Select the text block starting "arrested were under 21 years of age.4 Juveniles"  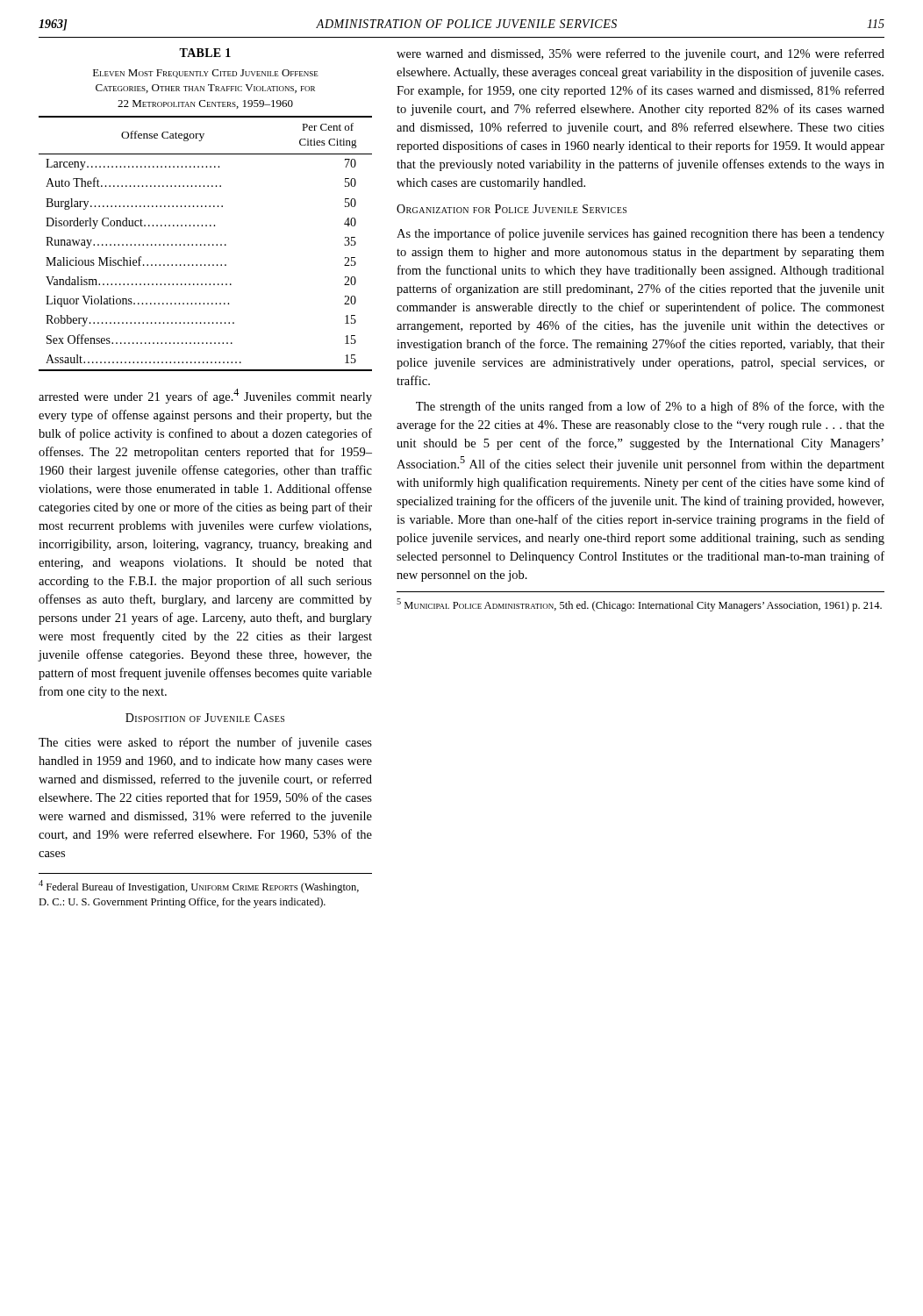(205, 543)
